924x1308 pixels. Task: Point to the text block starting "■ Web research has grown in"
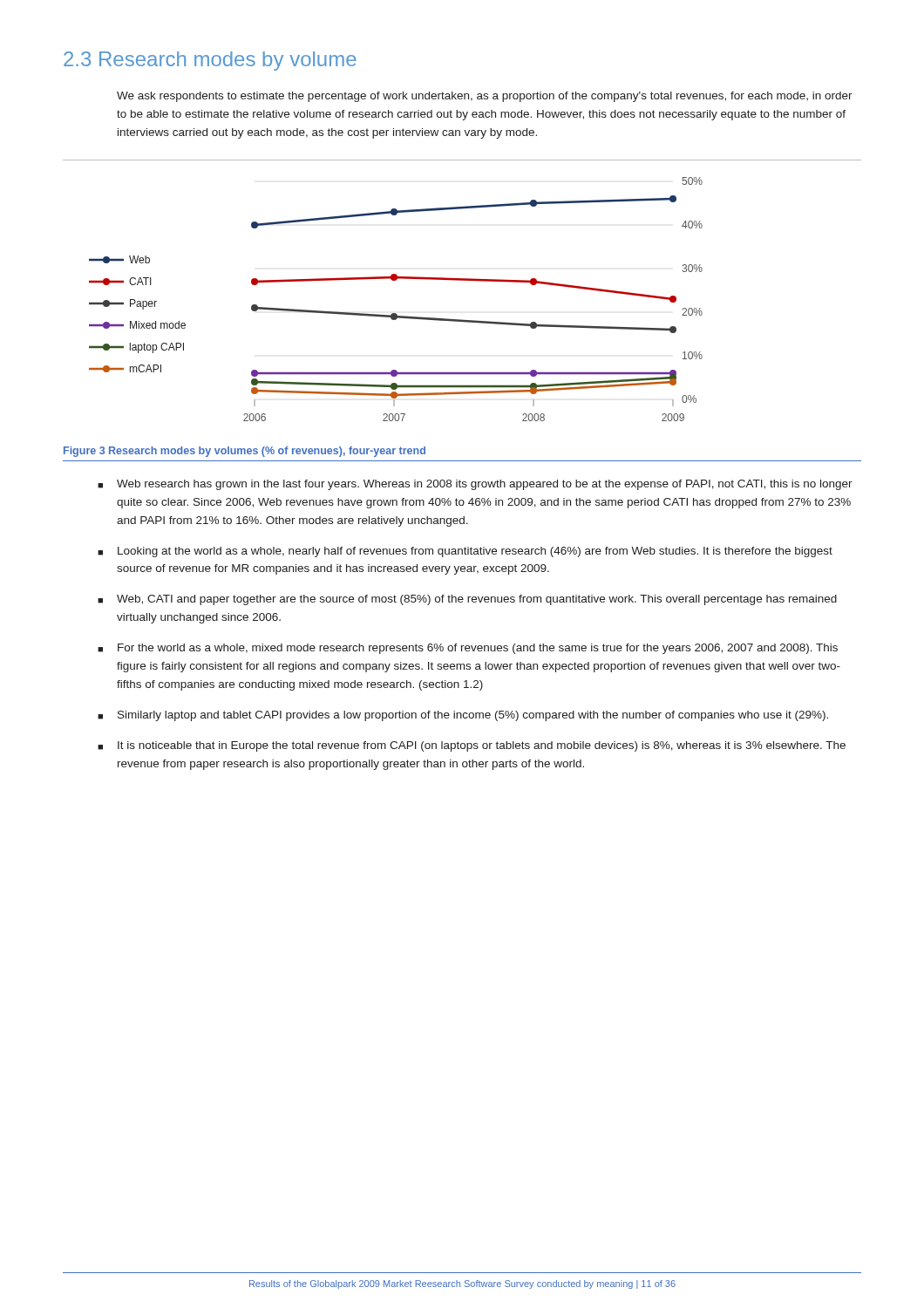click(x=479, y=502)
